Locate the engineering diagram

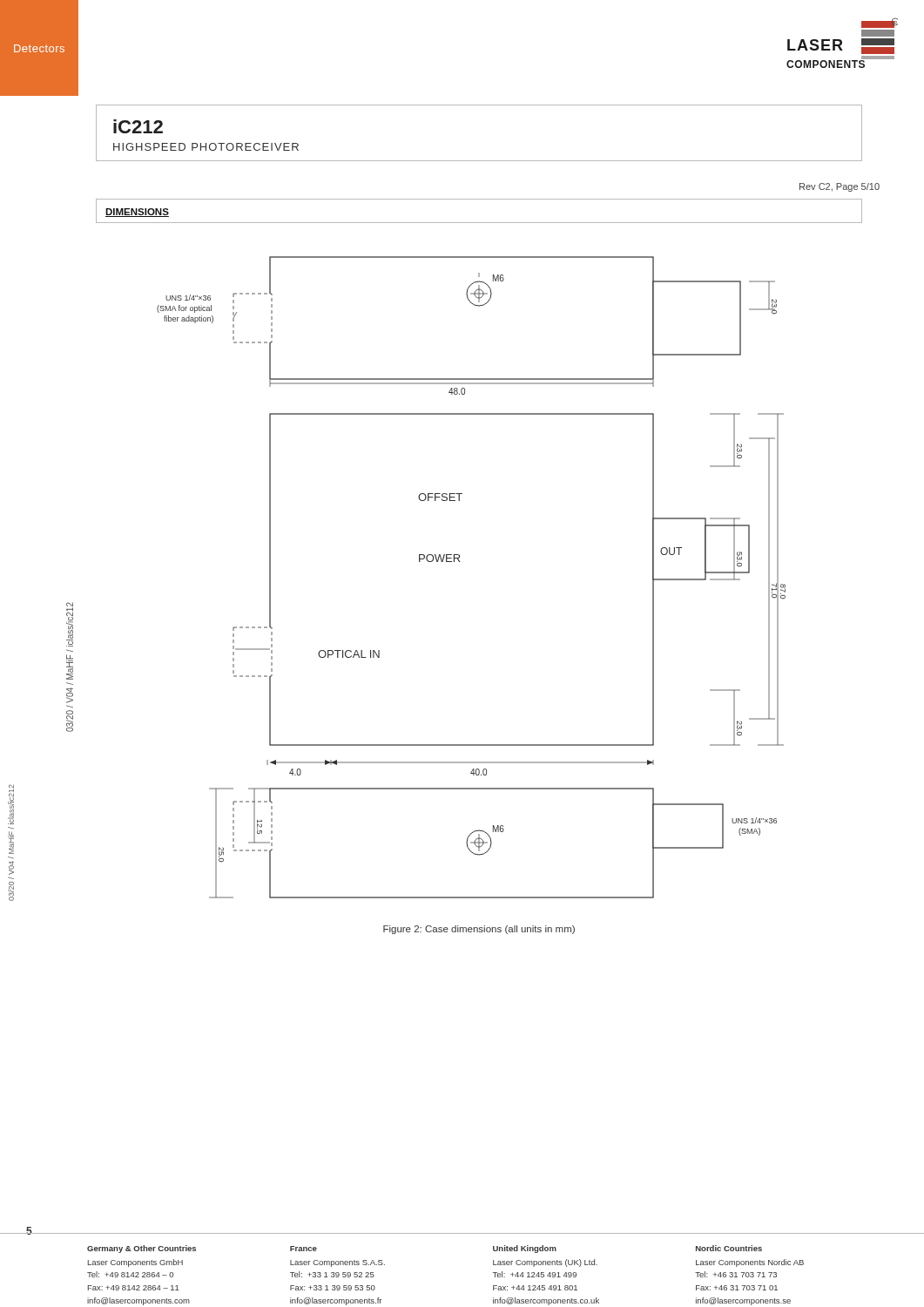[479, 571]
